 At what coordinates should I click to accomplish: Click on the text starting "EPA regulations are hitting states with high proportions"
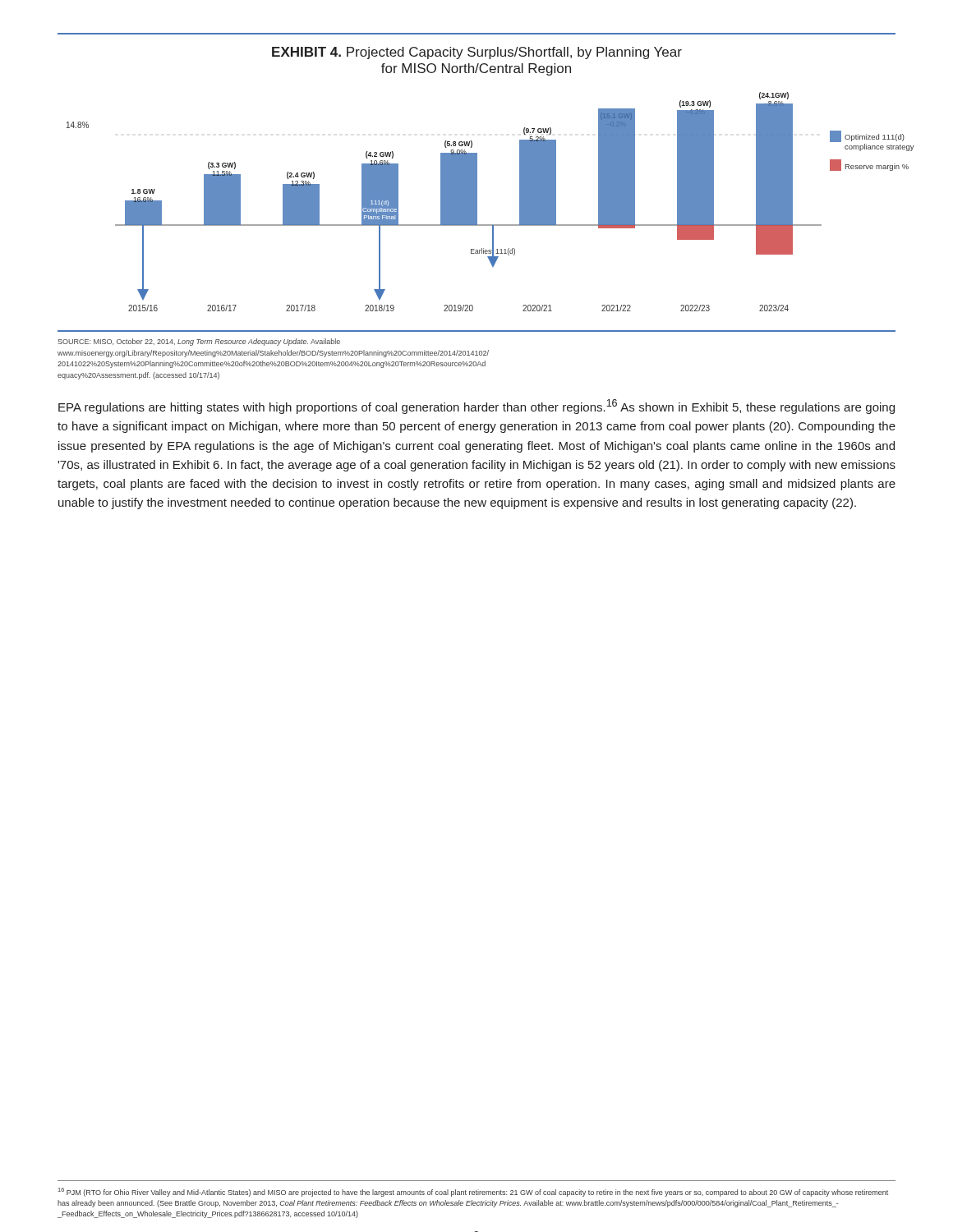(x=476, y=453)
